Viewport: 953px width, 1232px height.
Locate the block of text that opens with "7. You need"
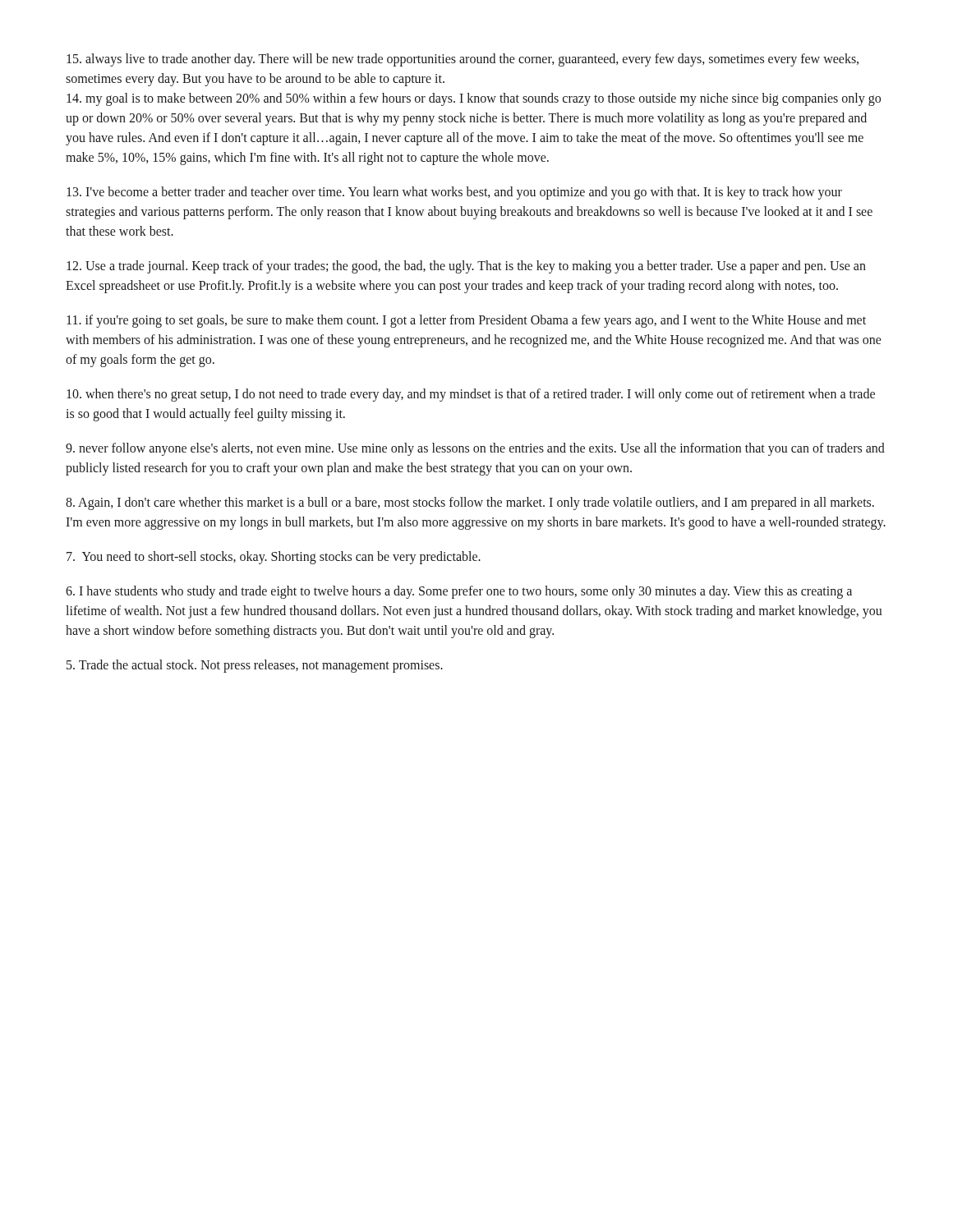[273, 556]
